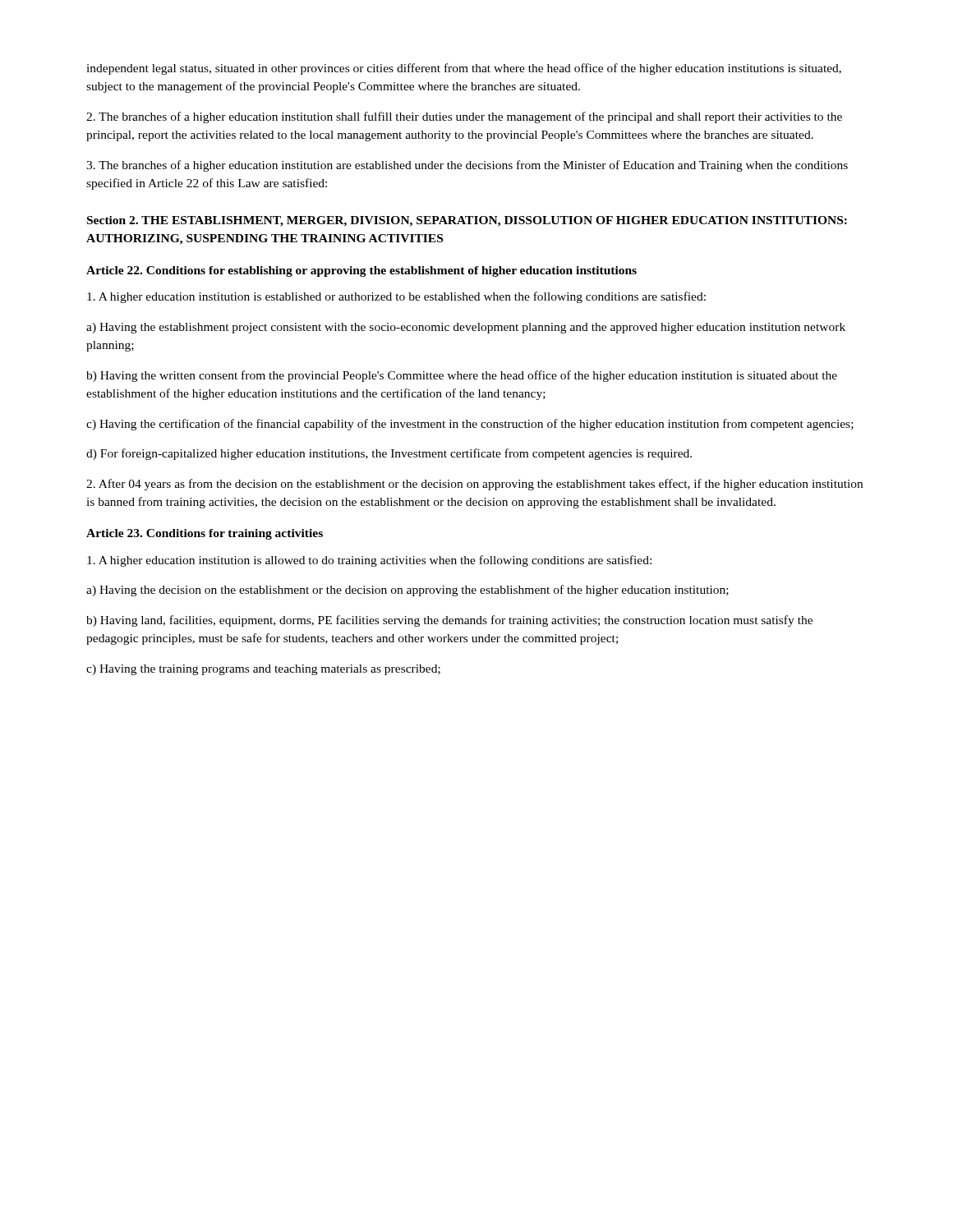This screenshot has width=953, height=1232.
Task: Select the text block containing "A higher education institution is allowed"
Action: 369,560
